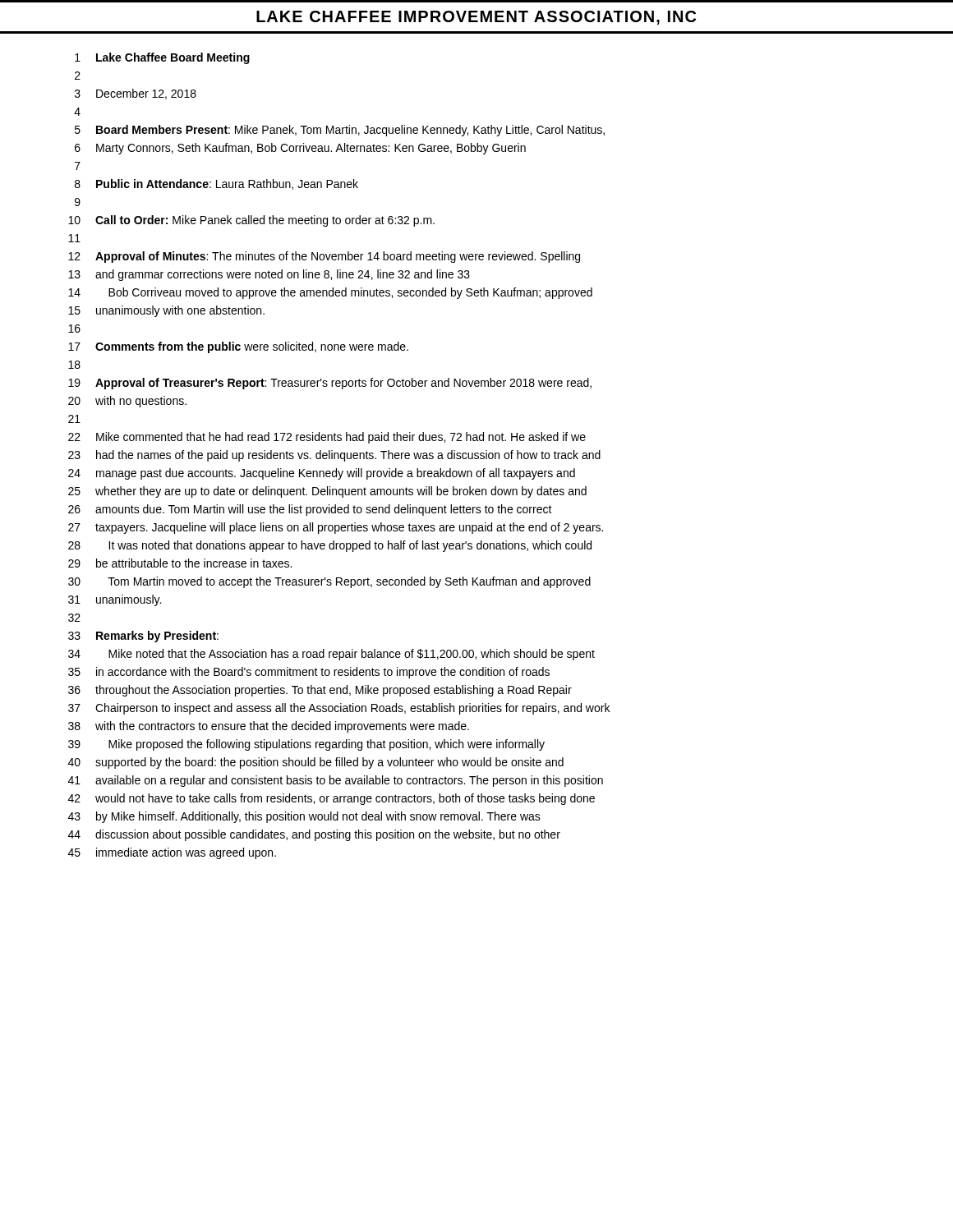This screenshot has height=1232, width=953.
Task: Click on the text starting "Comments from the public were solicited, none"
Action: click(x=252, y=347)
